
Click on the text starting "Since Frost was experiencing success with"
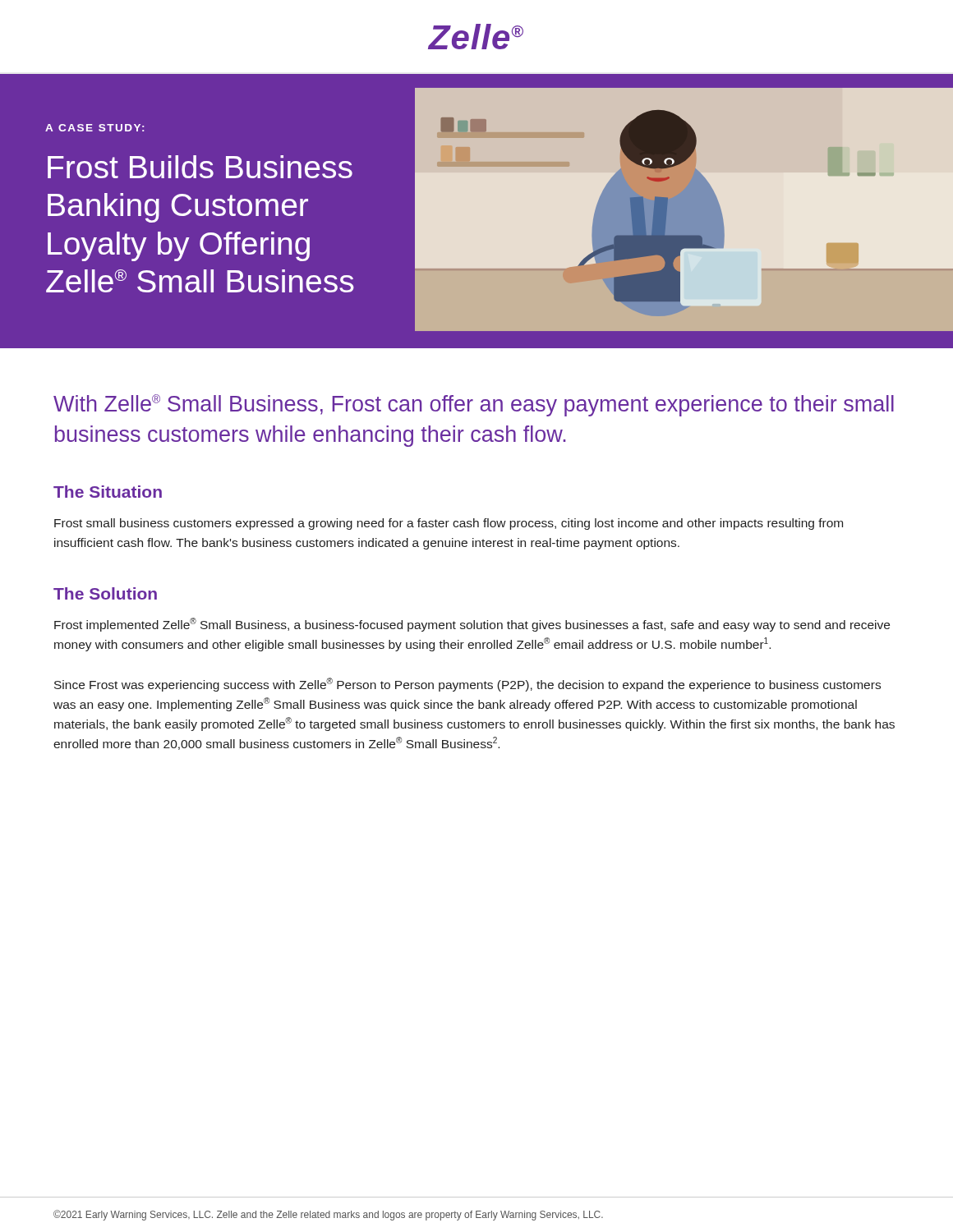point(476,715)
